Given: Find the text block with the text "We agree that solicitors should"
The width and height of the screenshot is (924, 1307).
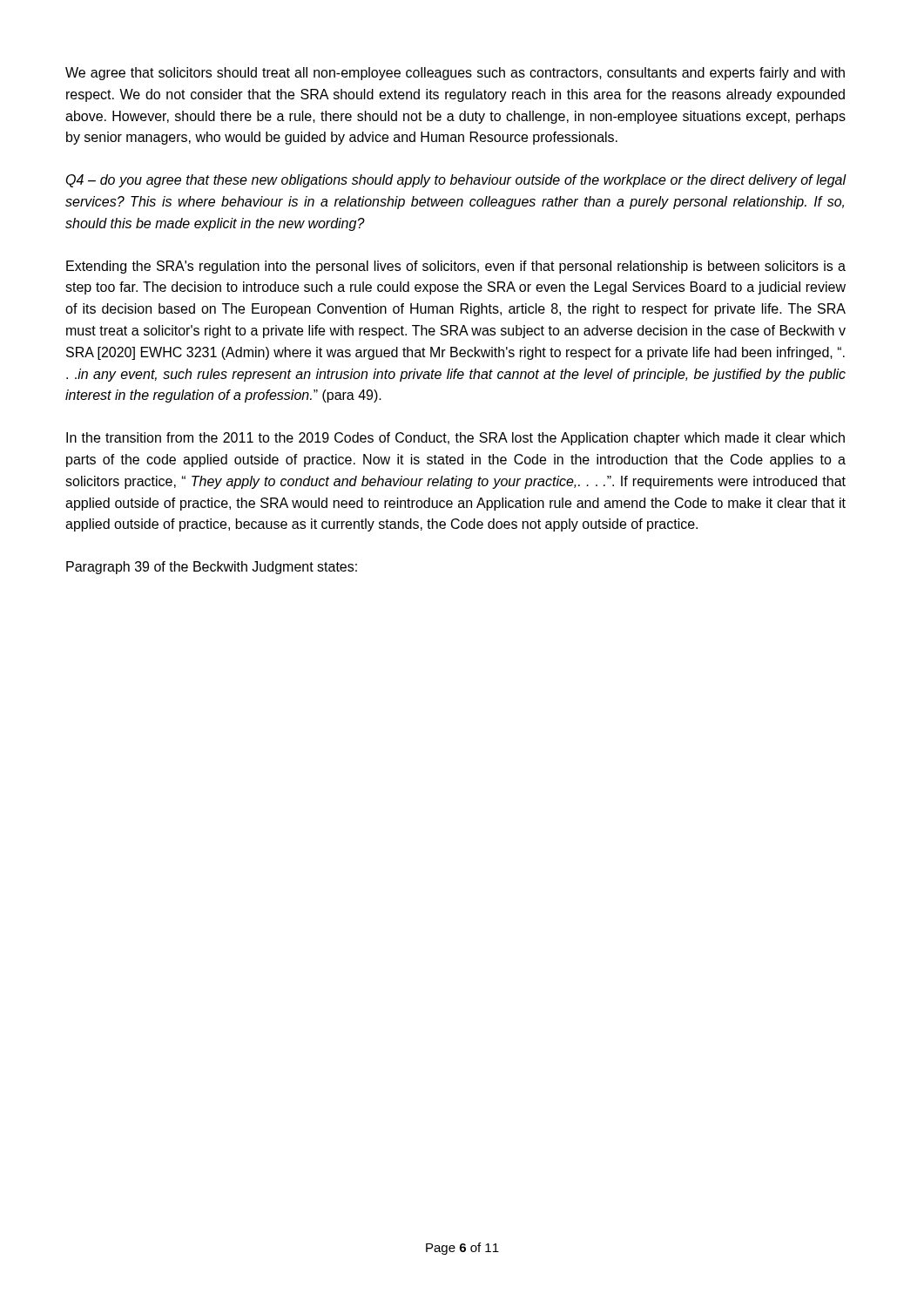Looking at the screenshot, I should coord(455,105).
